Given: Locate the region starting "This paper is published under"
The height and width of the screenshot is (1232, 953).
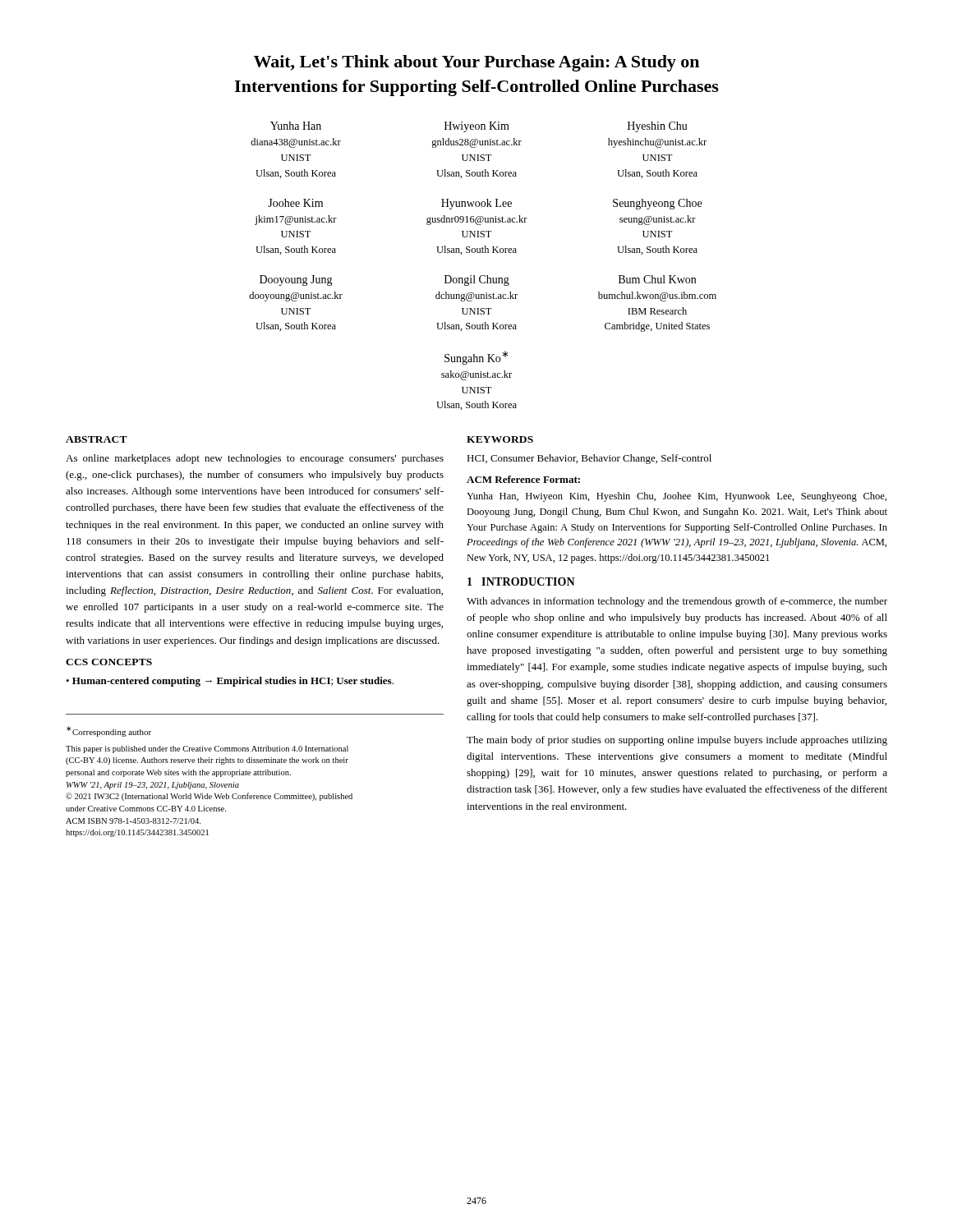Looking at the screenshot, I should tap(209, 791).
